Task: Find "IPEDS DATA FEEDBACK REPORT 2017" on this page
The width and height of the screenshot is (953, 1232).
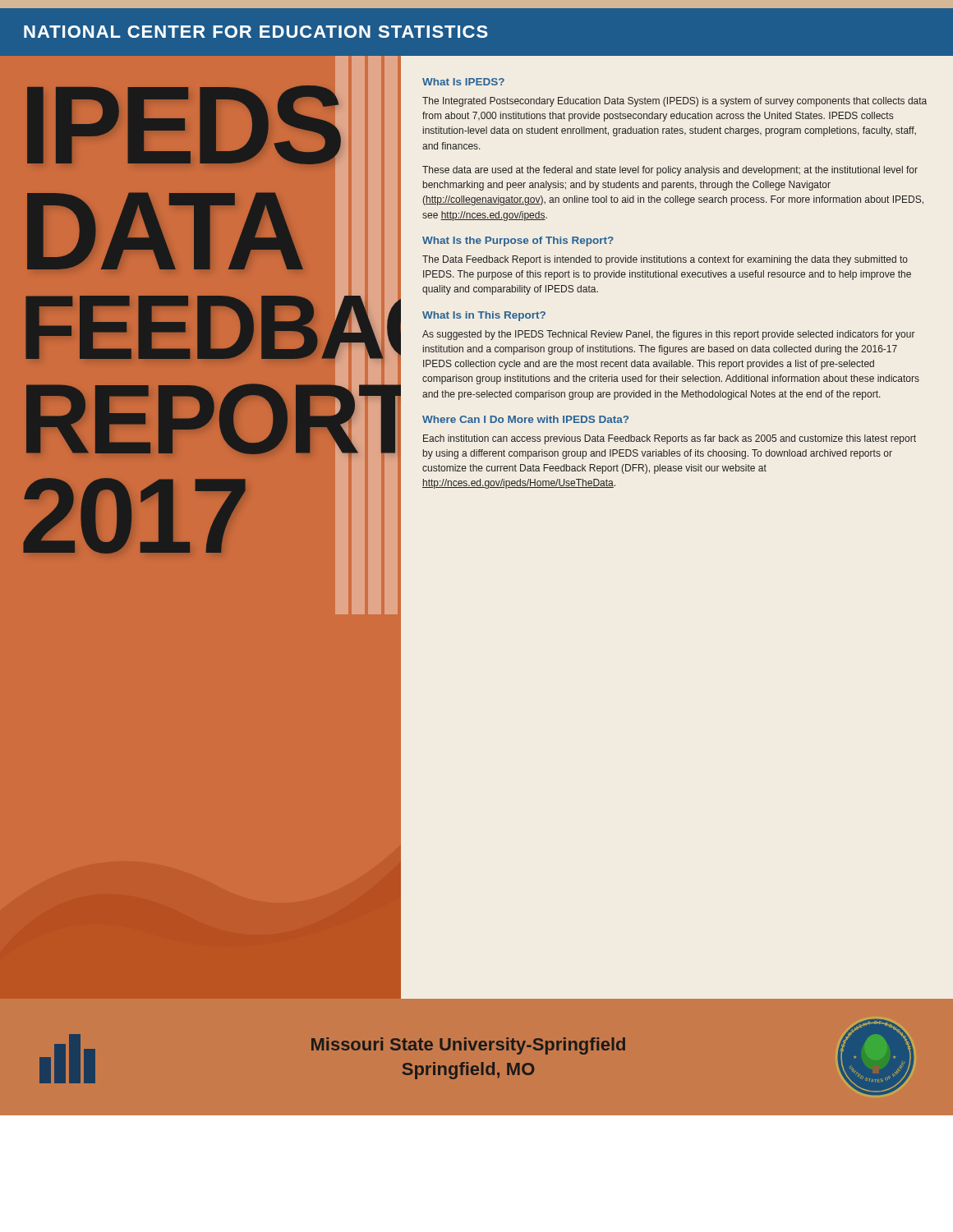Action: 210,316
